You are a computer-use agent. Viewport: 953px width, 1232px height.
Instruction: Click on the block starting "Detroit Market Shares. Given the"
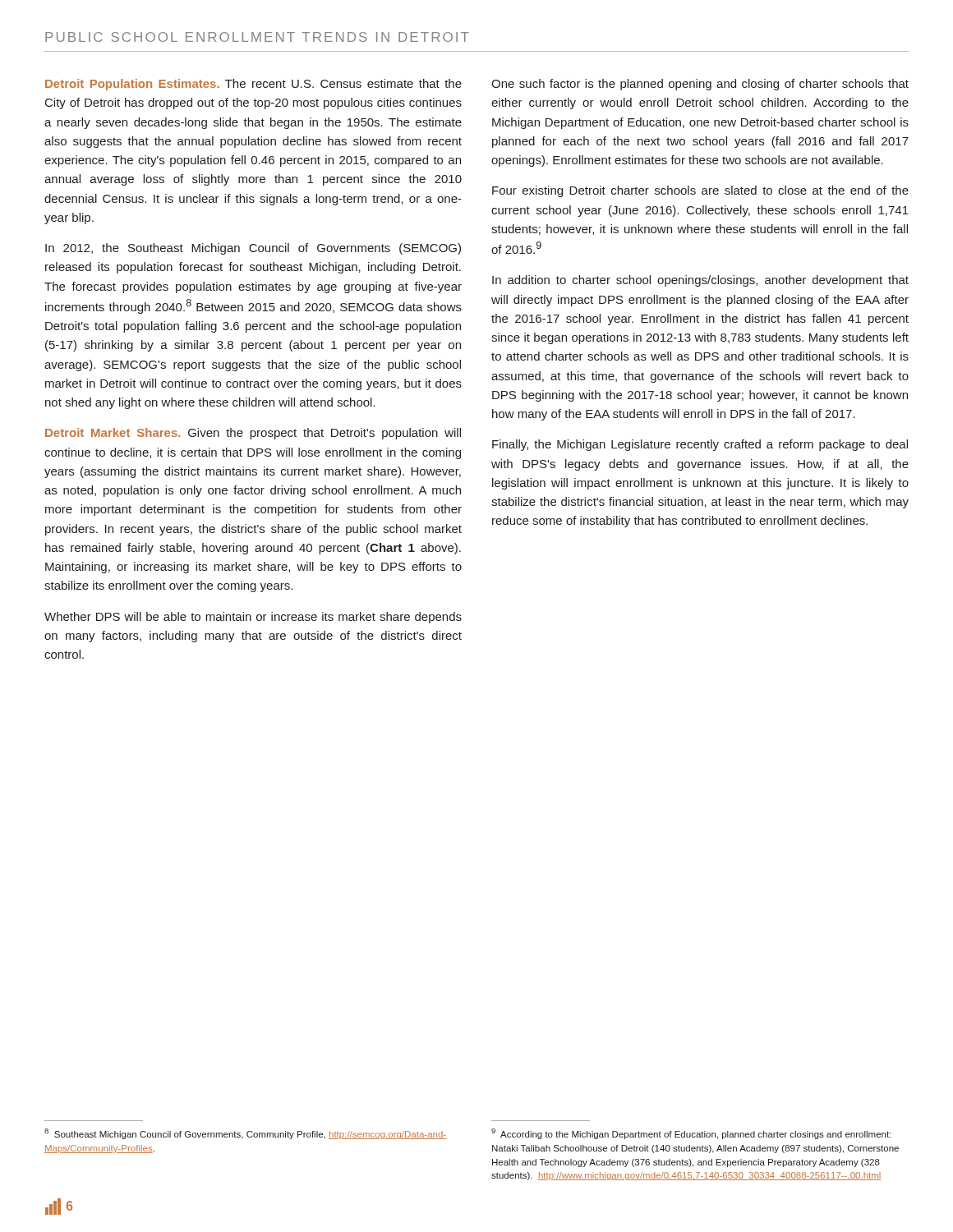pos(253,509)
